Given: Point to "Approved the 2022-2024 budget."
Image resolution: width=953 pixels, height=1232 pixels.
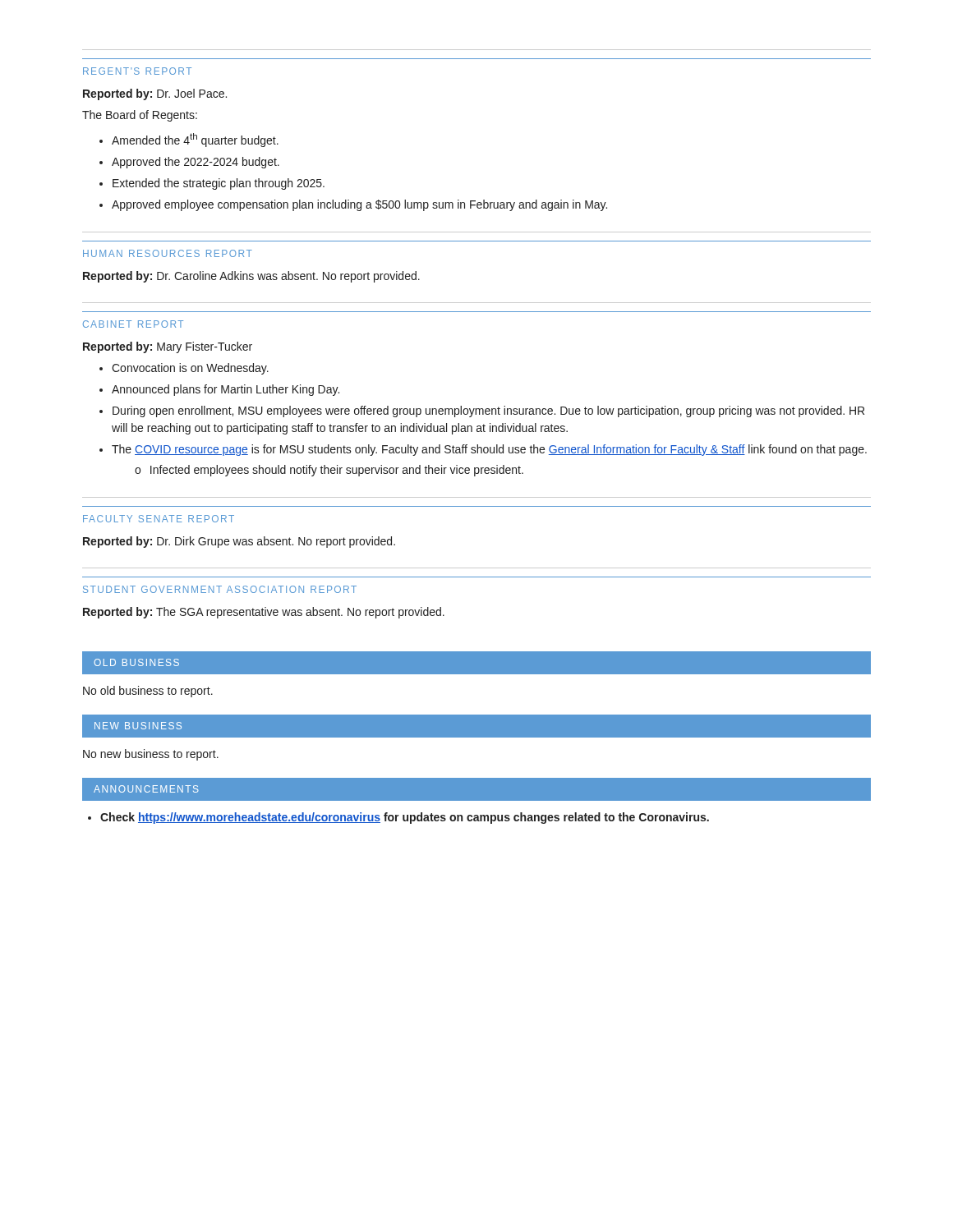Looking at the screenshot, I should click(196, 162).
